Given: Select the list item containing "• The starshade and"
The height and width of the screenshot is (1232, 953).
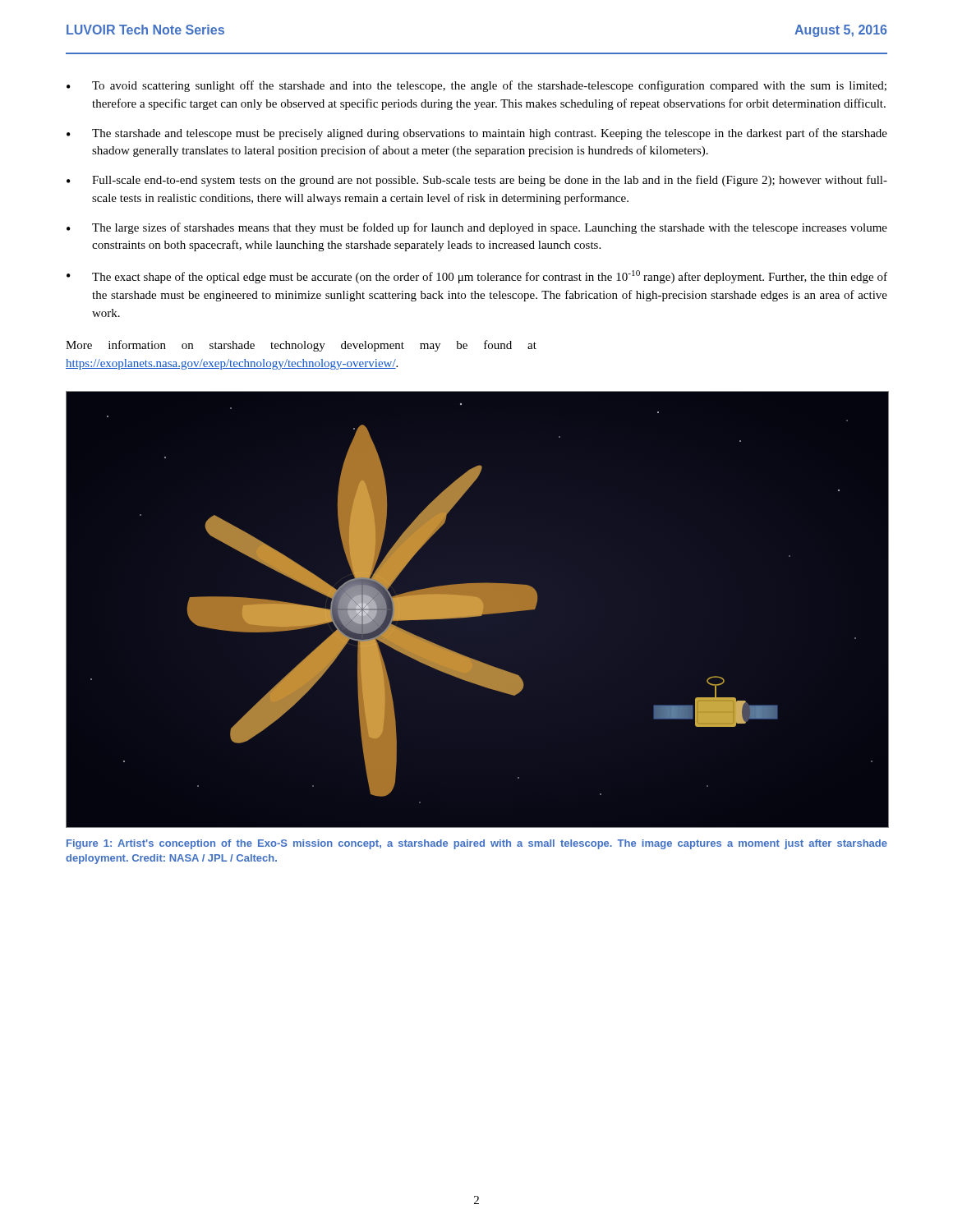Looking at the screenshot, I should click(x=476, y=142).
